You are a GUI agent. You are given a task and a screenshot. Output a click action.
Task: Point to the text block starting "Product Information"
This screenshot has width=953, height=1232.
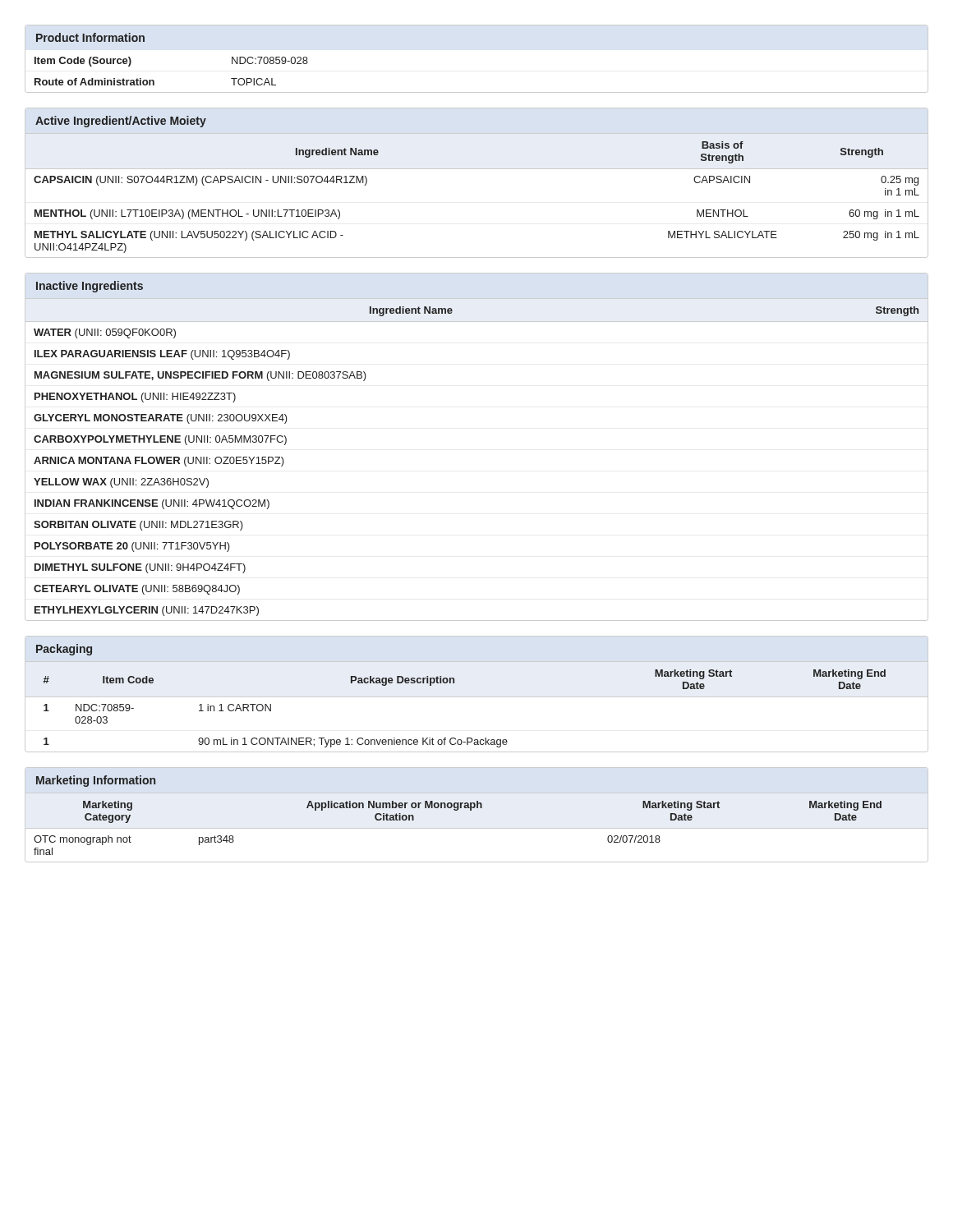point(90,38)
